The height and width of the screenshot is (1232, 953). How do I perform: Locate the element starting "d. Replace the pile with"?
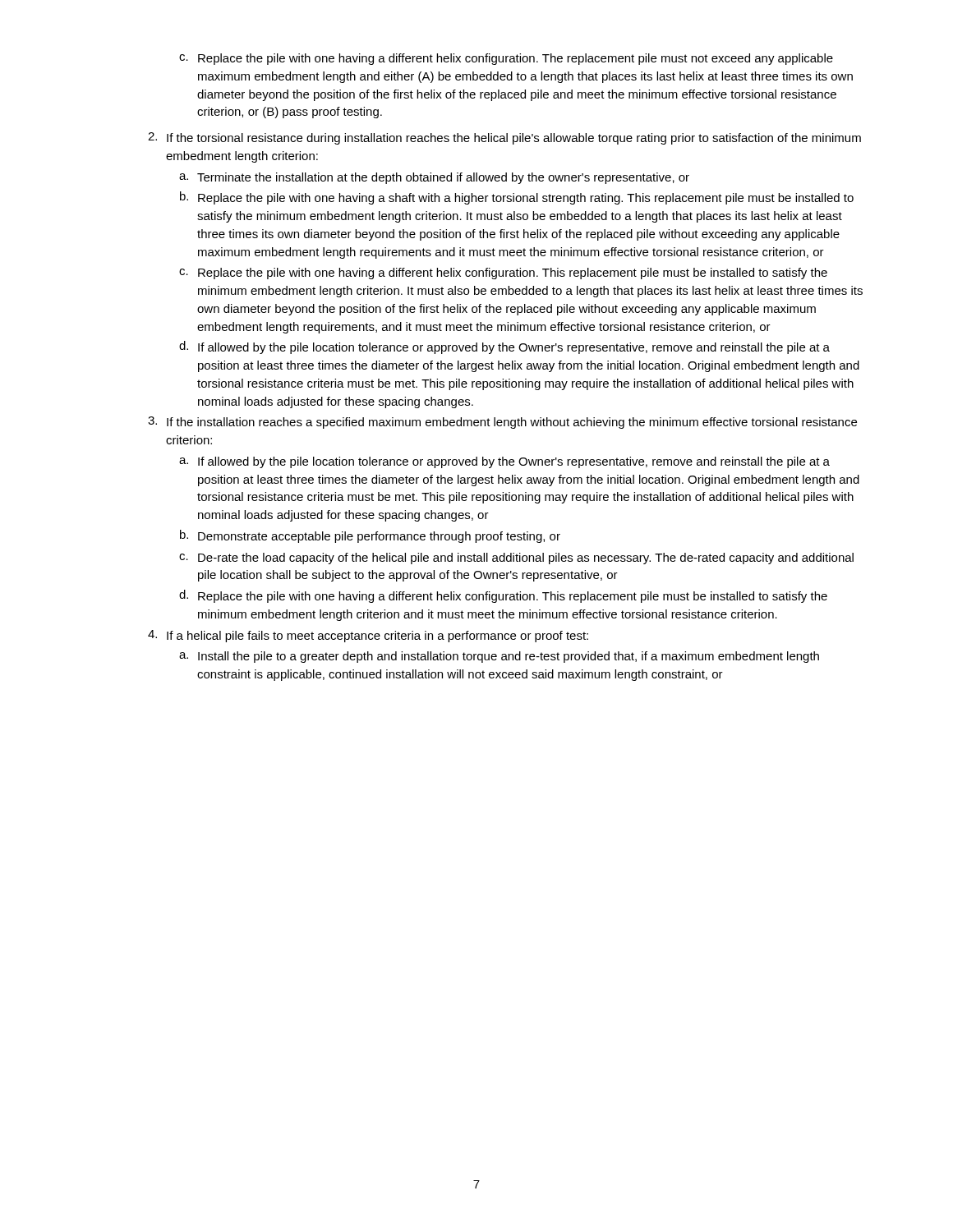(x=525, y=605)
